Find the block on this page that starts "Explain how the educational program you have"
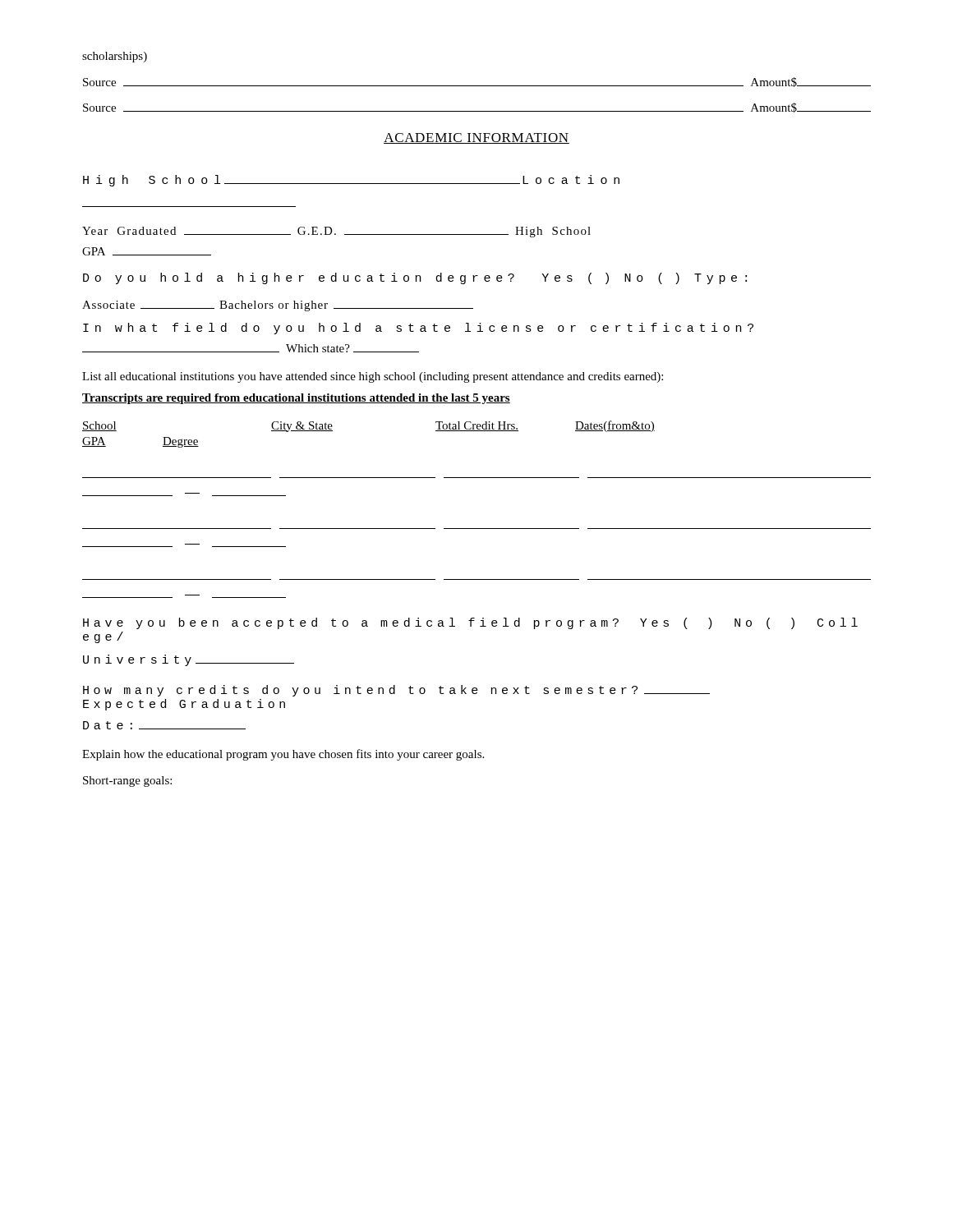The height and width of the screenshot is (1232, 953). point(284,754)
